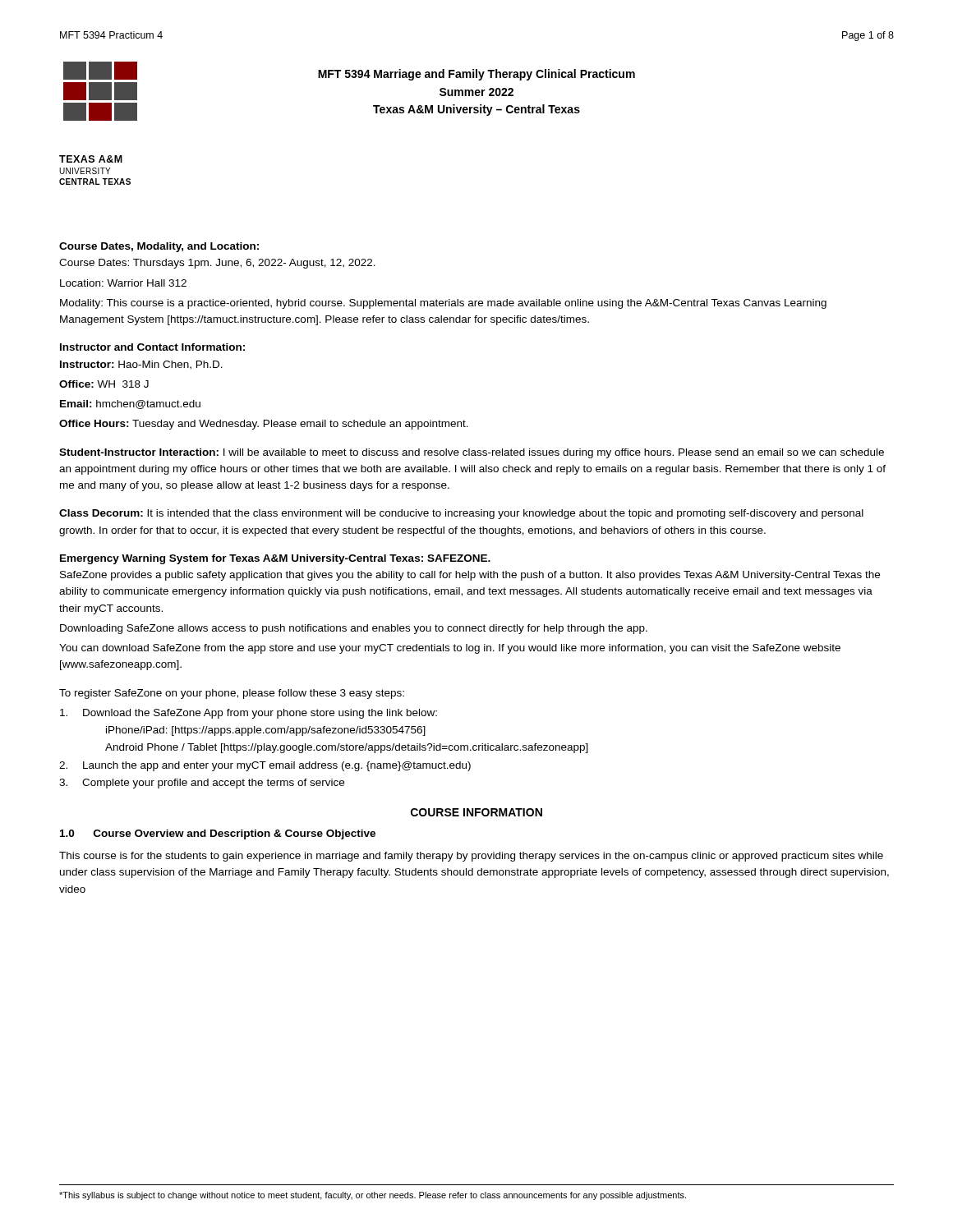Locate the text block starting "MFT 5394 Marriage and"
Image resolution: width=953 pixels, height=1232 pixels.
pos(476,92)
